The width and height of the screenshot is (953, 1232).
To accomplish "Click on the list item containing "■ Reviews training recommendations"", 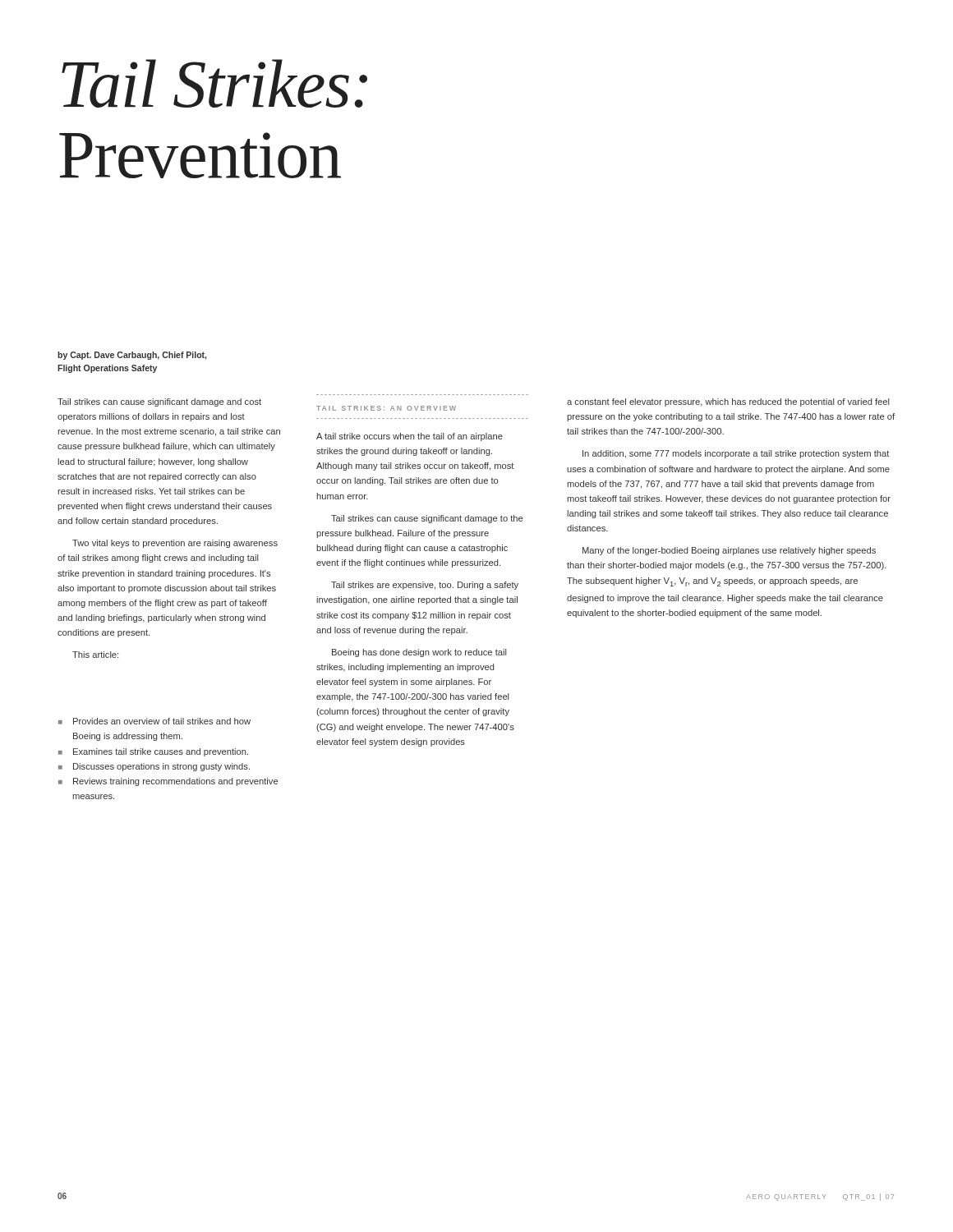I will coord(169,789).
